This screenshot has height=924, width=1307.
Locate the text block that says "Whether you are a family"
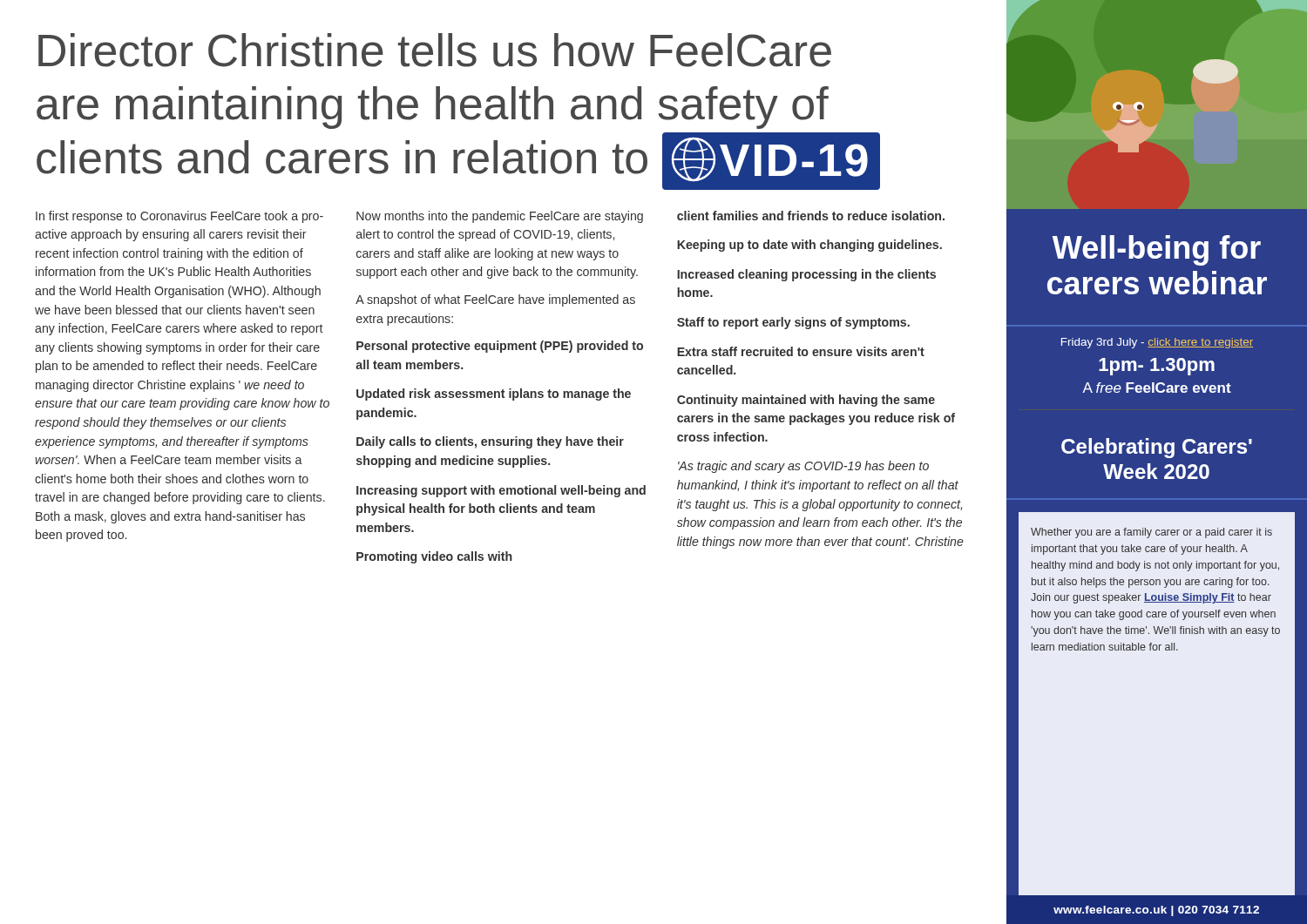tap(1156, 590)
